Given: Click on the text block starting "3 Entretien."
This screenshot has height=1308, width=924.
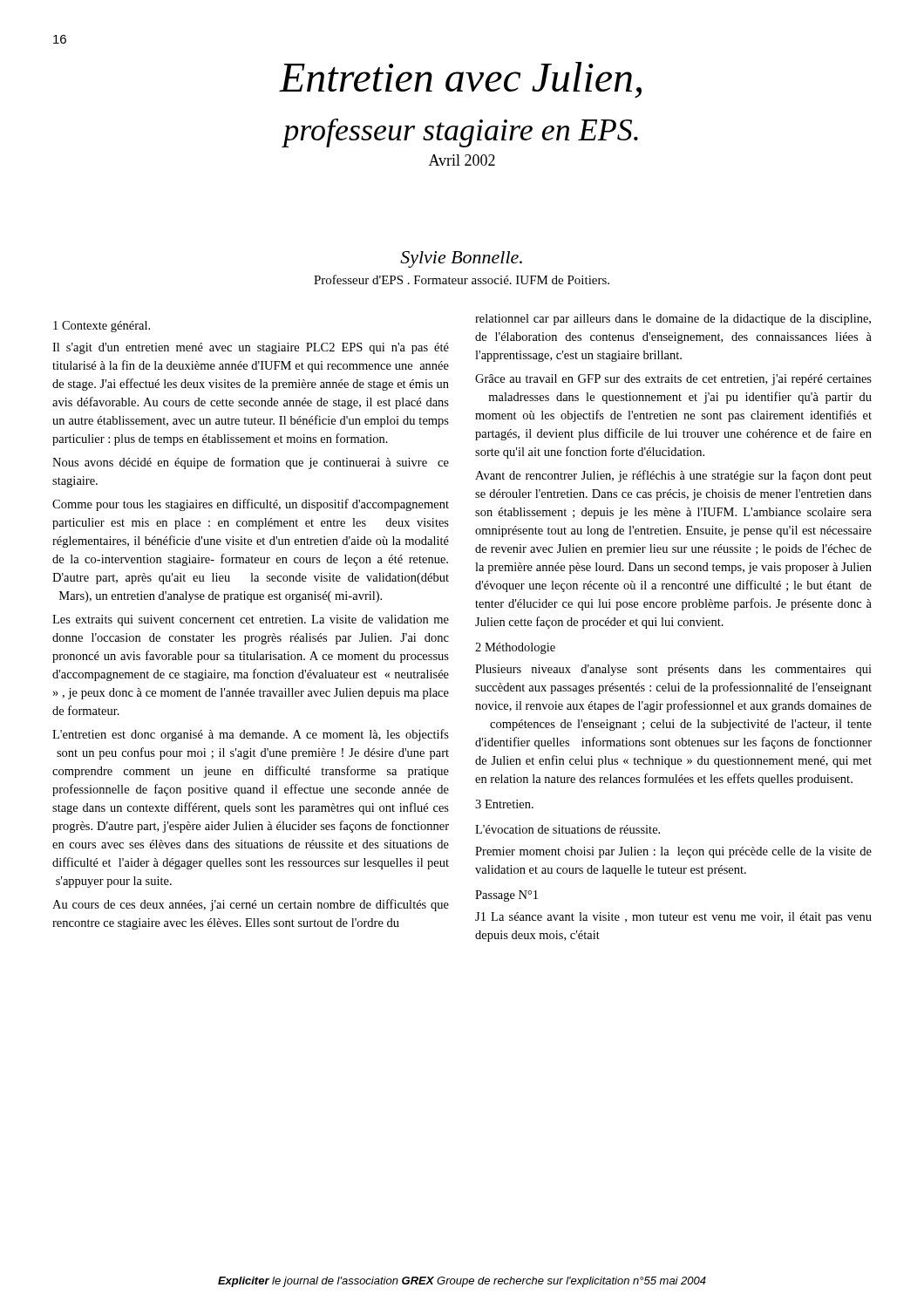Looking at the screenshot, I should click(x=505, y=804).
